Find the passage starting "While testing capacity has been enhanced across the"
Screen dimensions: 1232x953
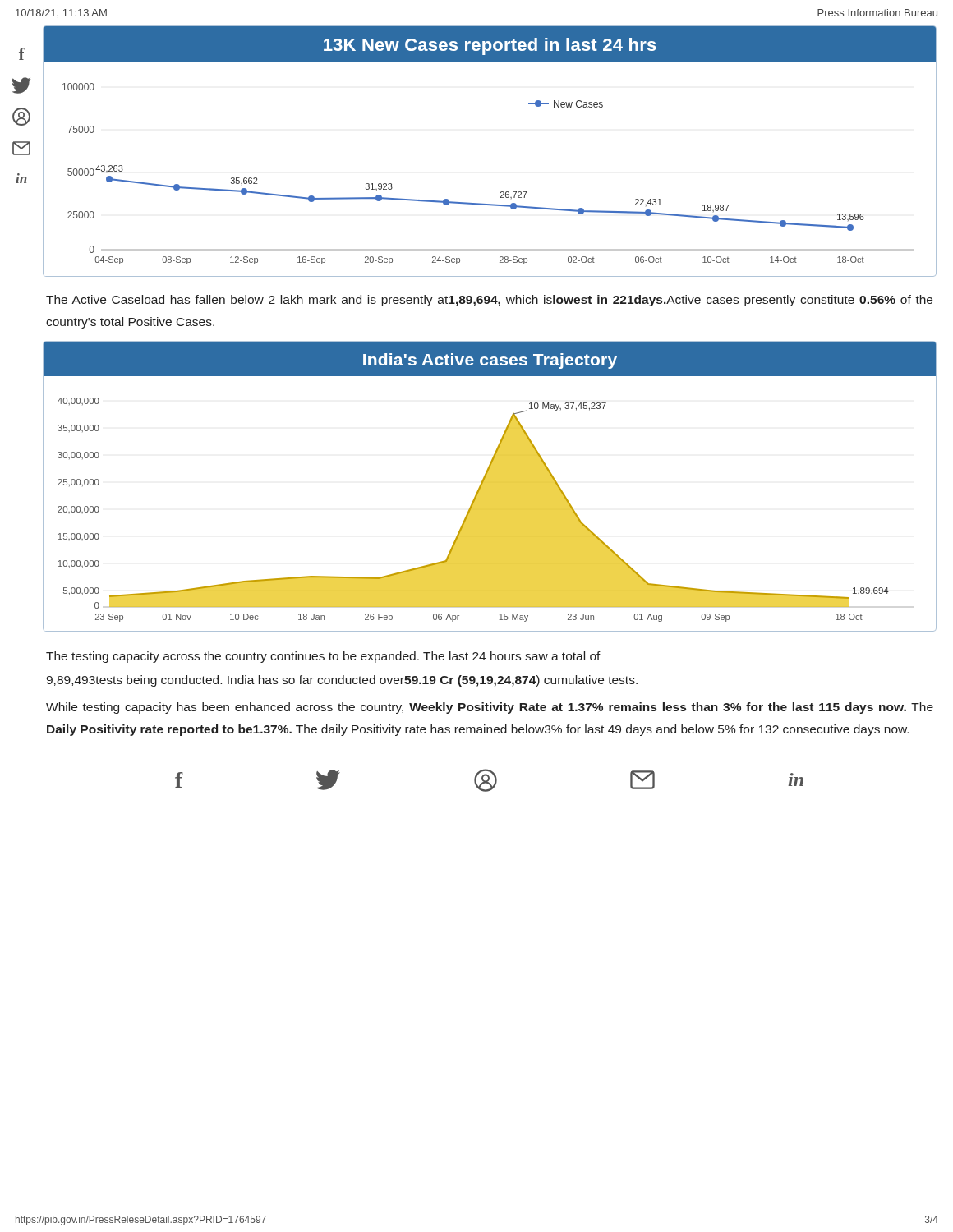click(x=490, y=718)
